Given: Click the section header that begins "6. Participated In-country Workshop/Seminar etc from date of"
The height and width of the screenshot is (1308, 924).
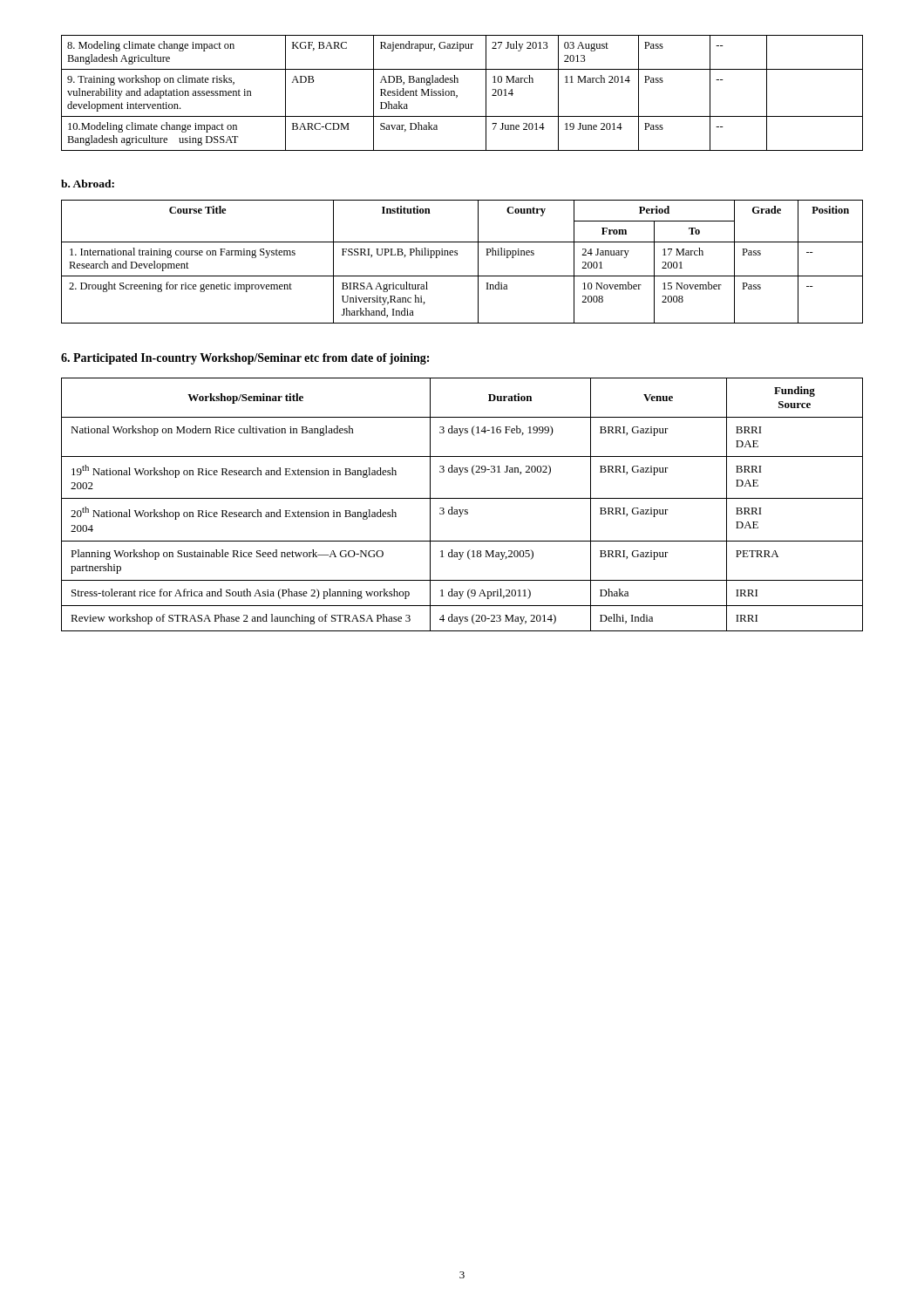Looking at the screenshot, I should (246, 358).
